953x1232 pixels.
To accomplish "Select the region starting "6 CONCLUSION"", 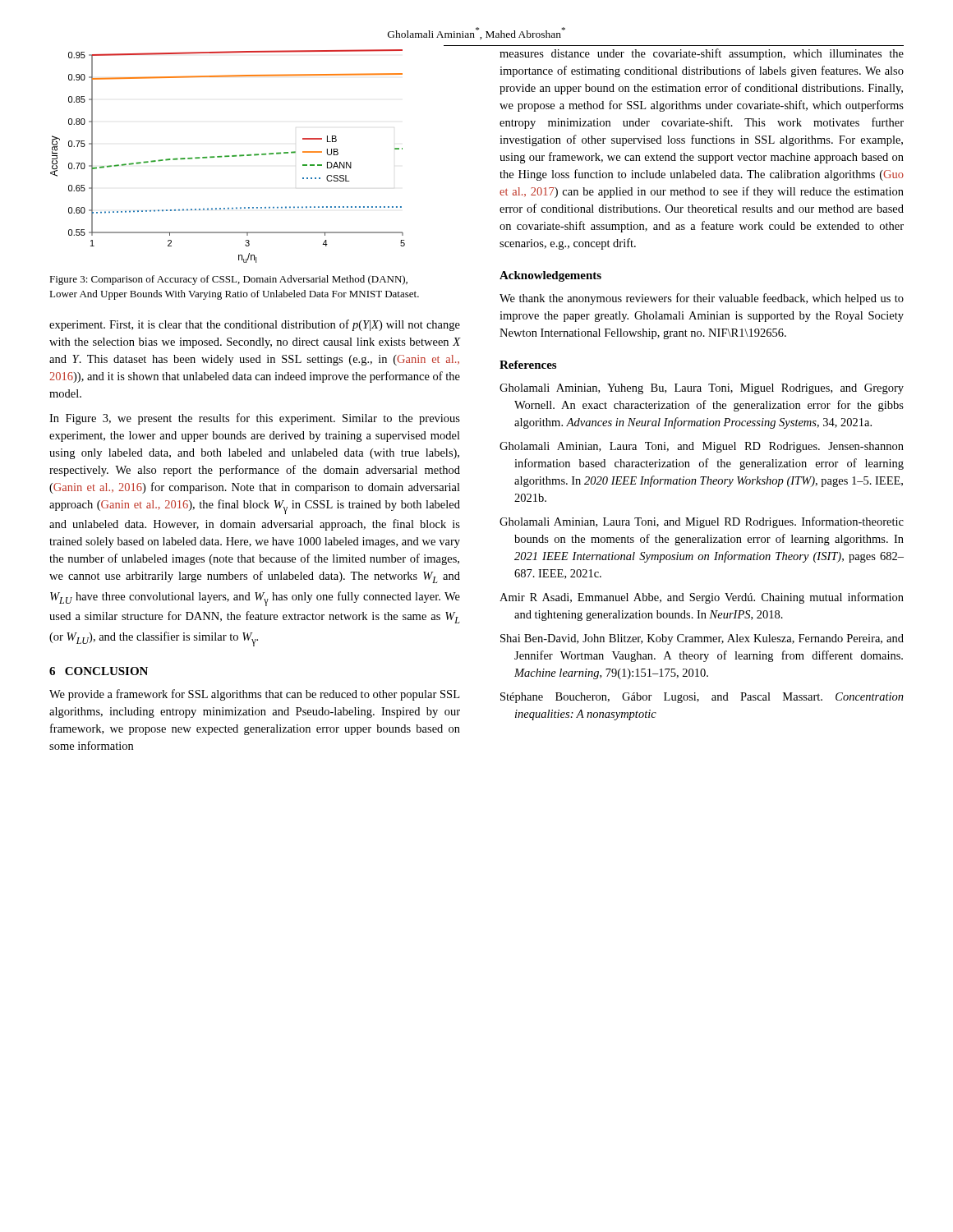I will (99, 671).
